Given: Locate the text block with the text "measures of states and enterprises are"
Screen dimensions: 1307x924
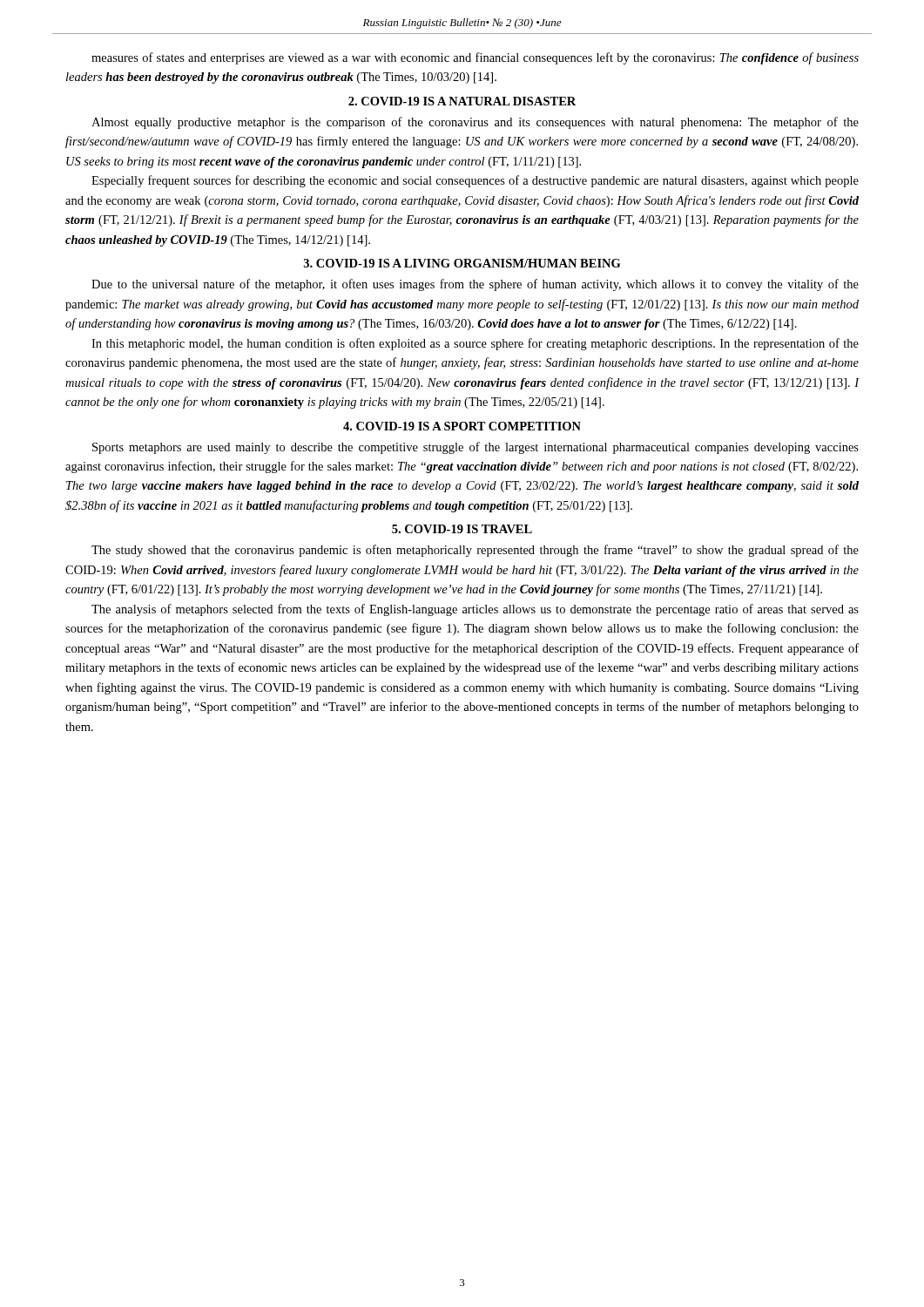Looking at the screenshot, I should click(x=462, y=68).
